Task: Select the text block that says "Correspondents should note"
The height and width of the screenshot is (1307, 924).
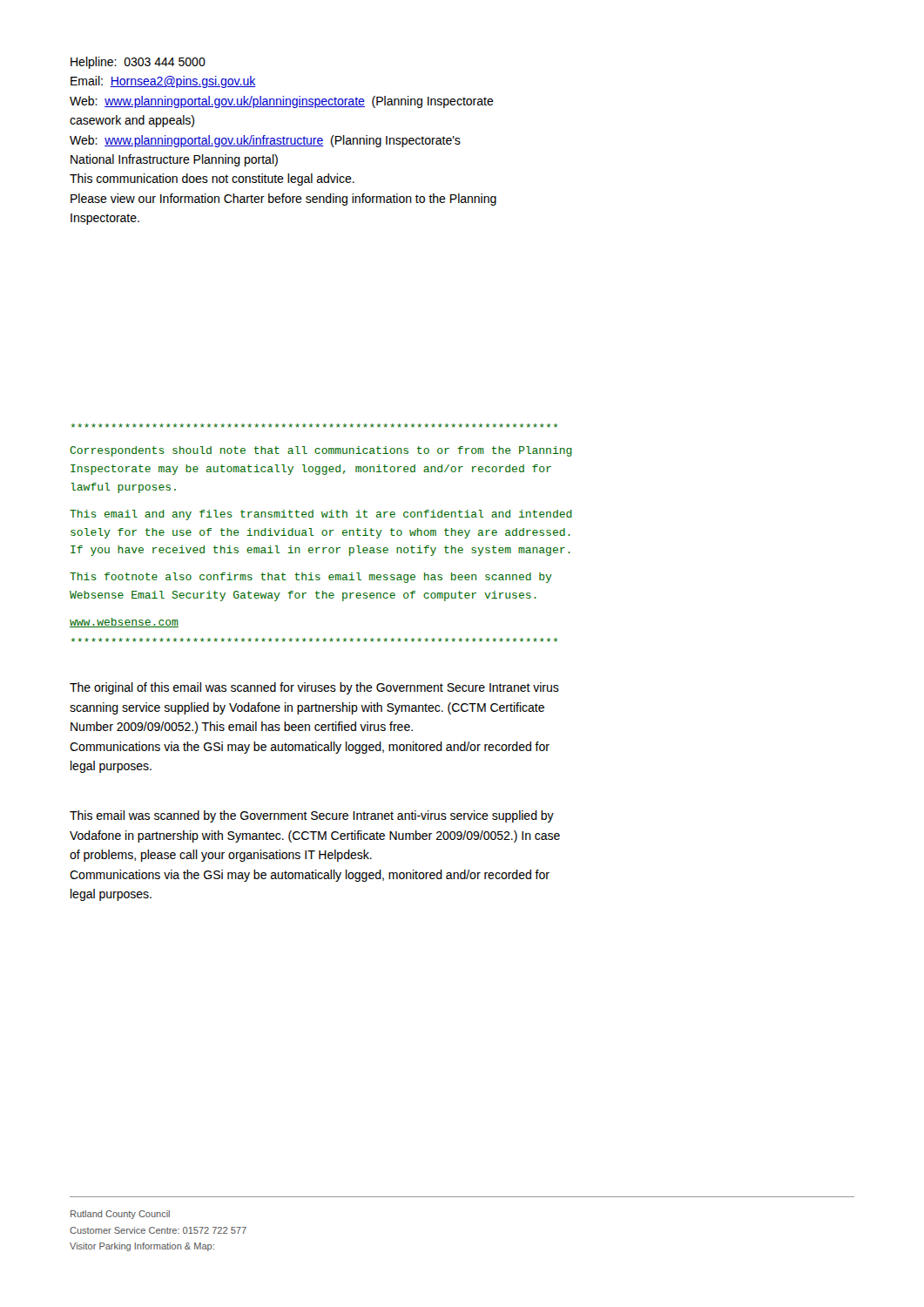Action: (x=321, y=469)
